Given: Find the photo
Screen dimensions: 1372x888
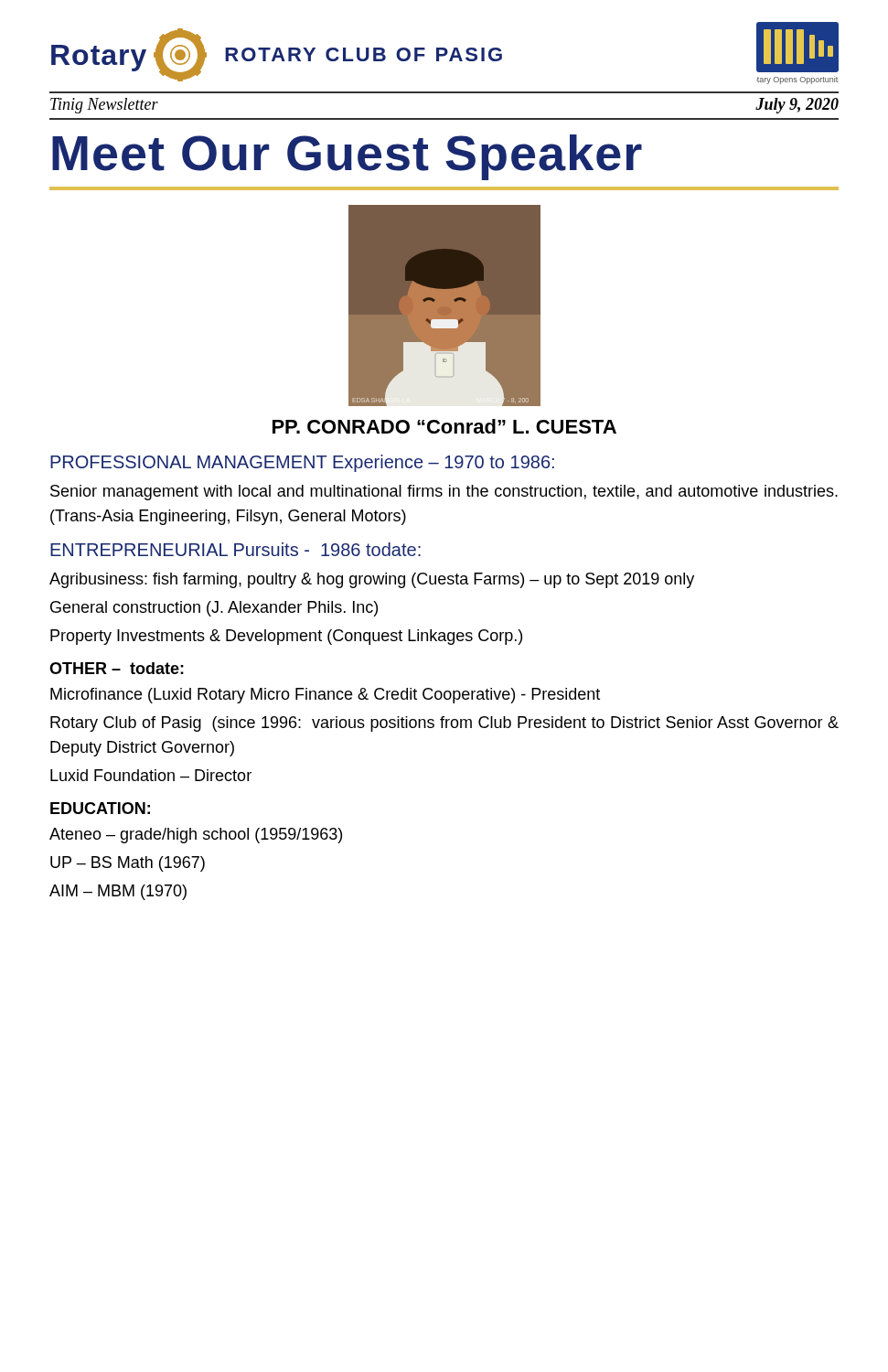Looking at the screenshot, I should point(444,305).
